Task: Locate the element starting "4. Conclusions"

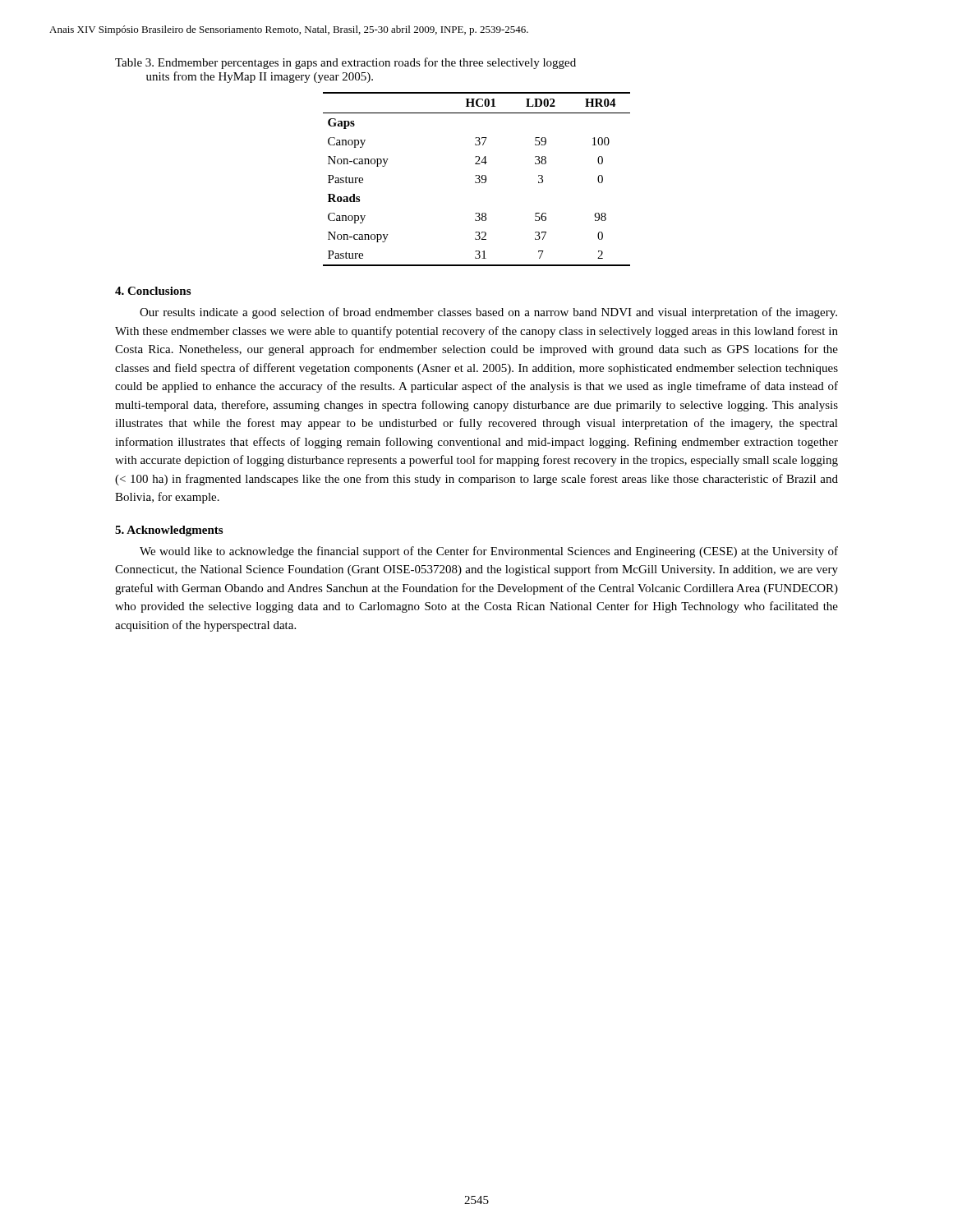Action: (x=153, y=291)
